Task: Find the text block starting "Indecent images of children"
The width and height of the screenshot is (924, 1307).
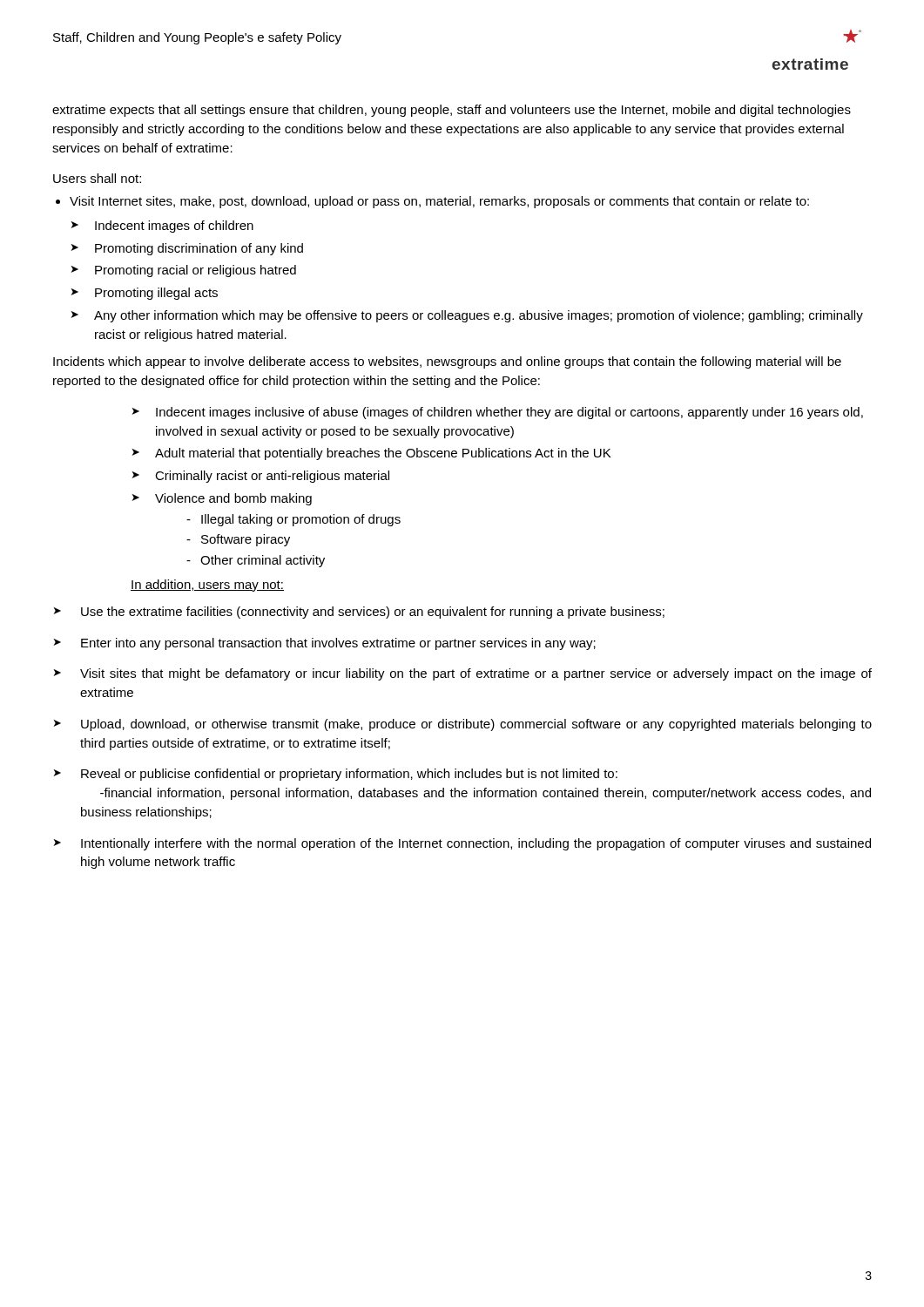Action: click(174, 225)
